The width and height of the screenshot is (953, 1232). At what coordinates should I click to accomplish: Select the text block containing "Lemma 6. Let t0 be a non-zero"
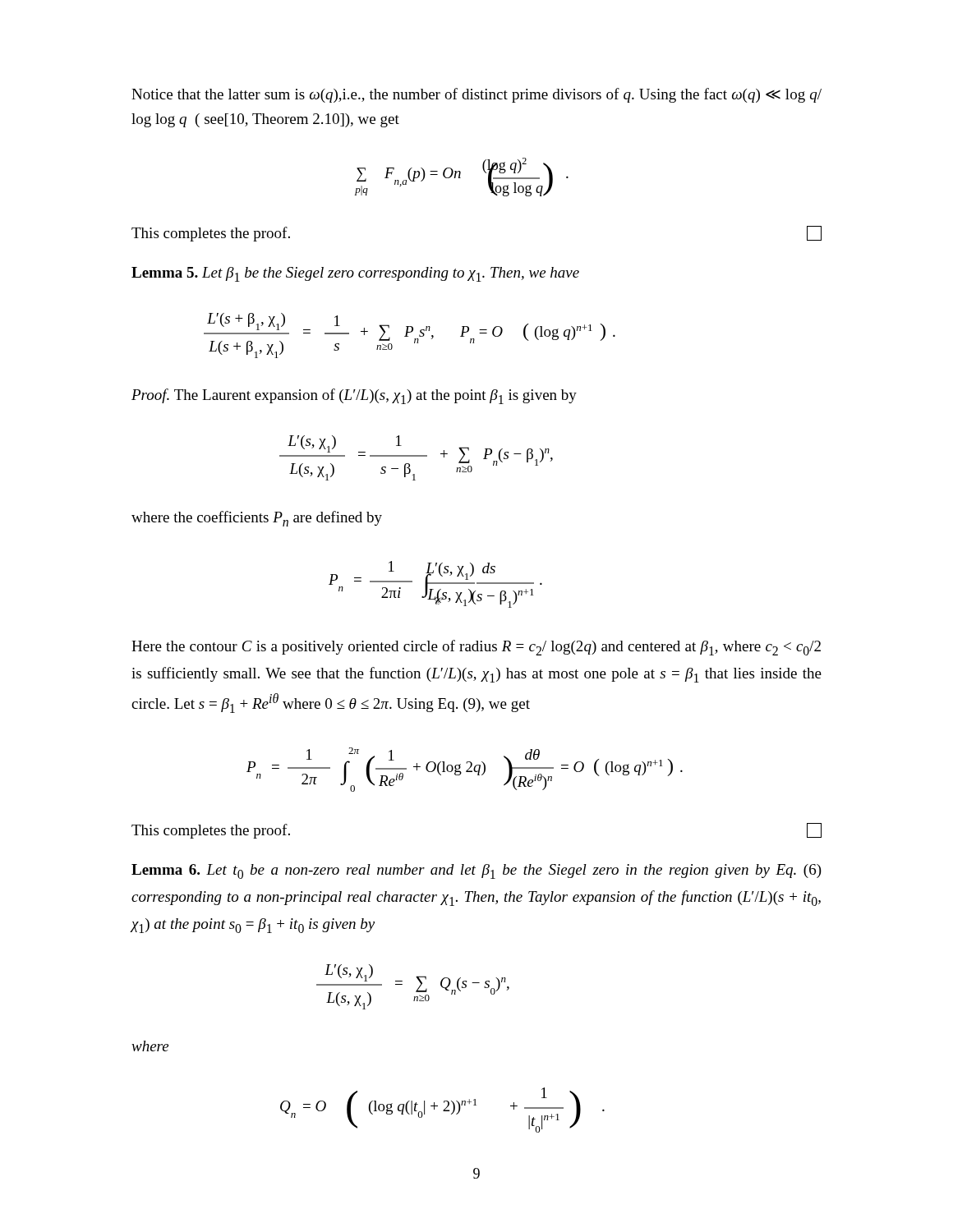476,898
